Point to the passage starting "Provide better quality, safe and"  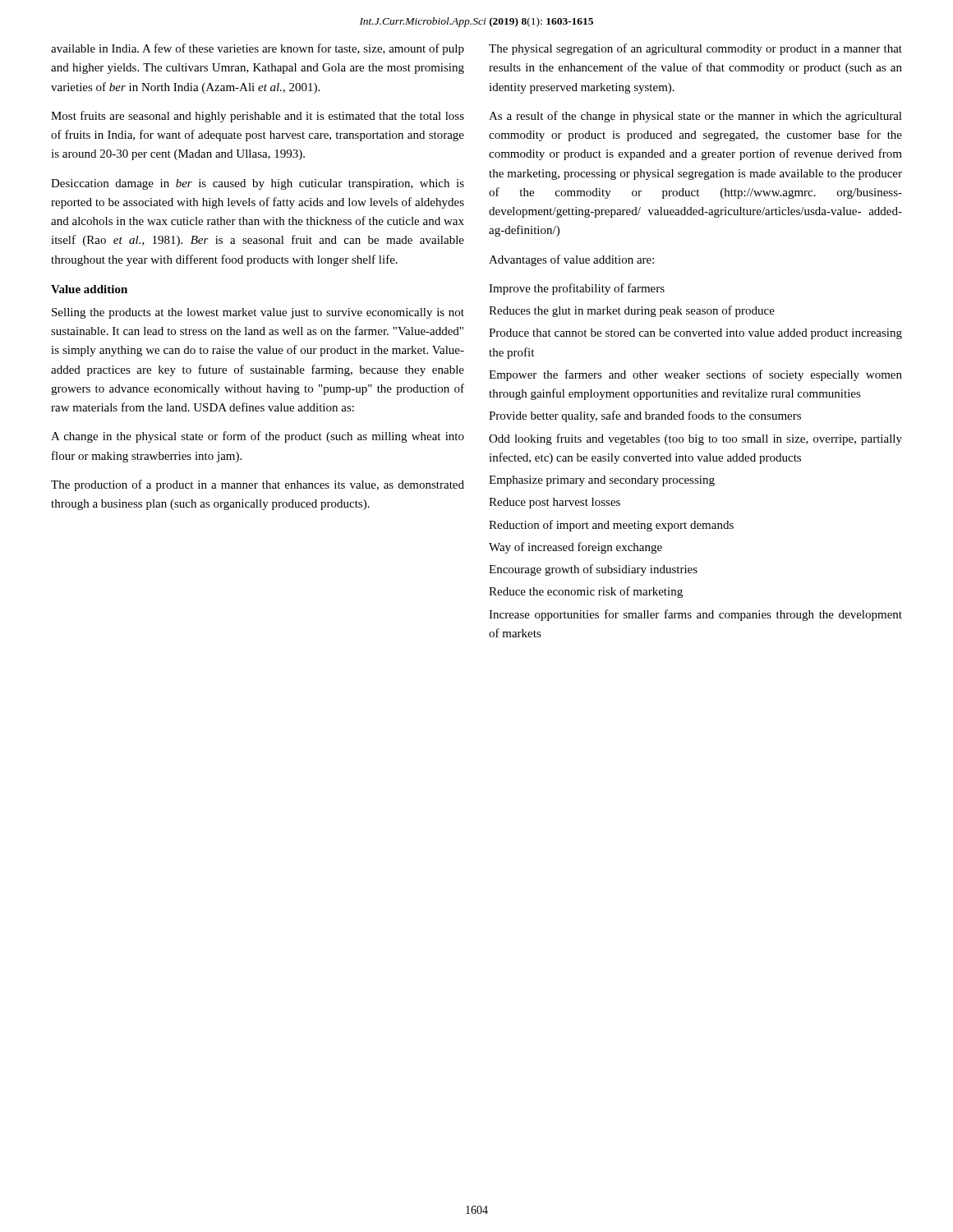pos(645,416)
